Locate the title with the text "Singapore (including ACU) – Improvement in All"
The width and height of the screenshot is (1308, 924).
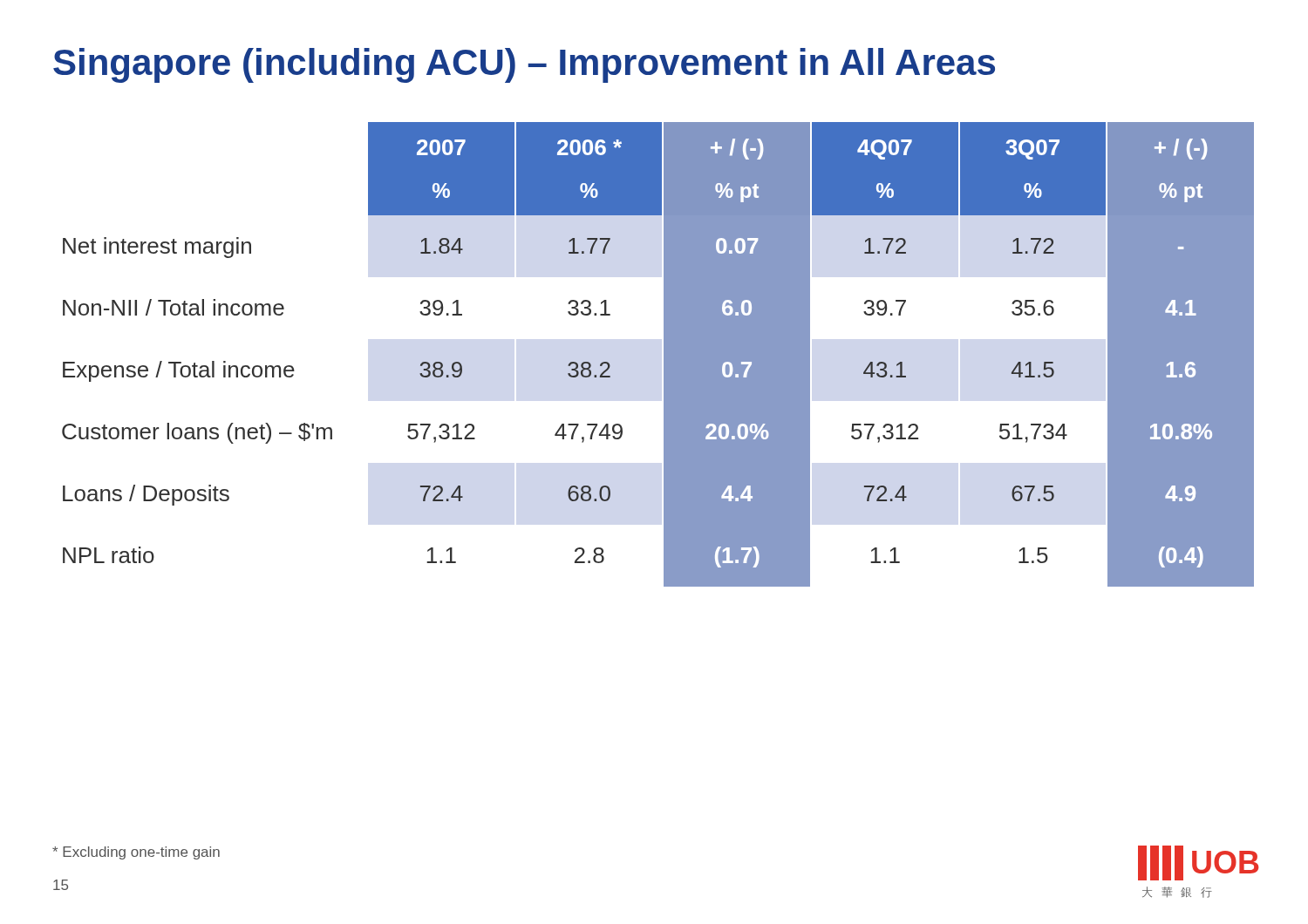click(x=524, y=62)
